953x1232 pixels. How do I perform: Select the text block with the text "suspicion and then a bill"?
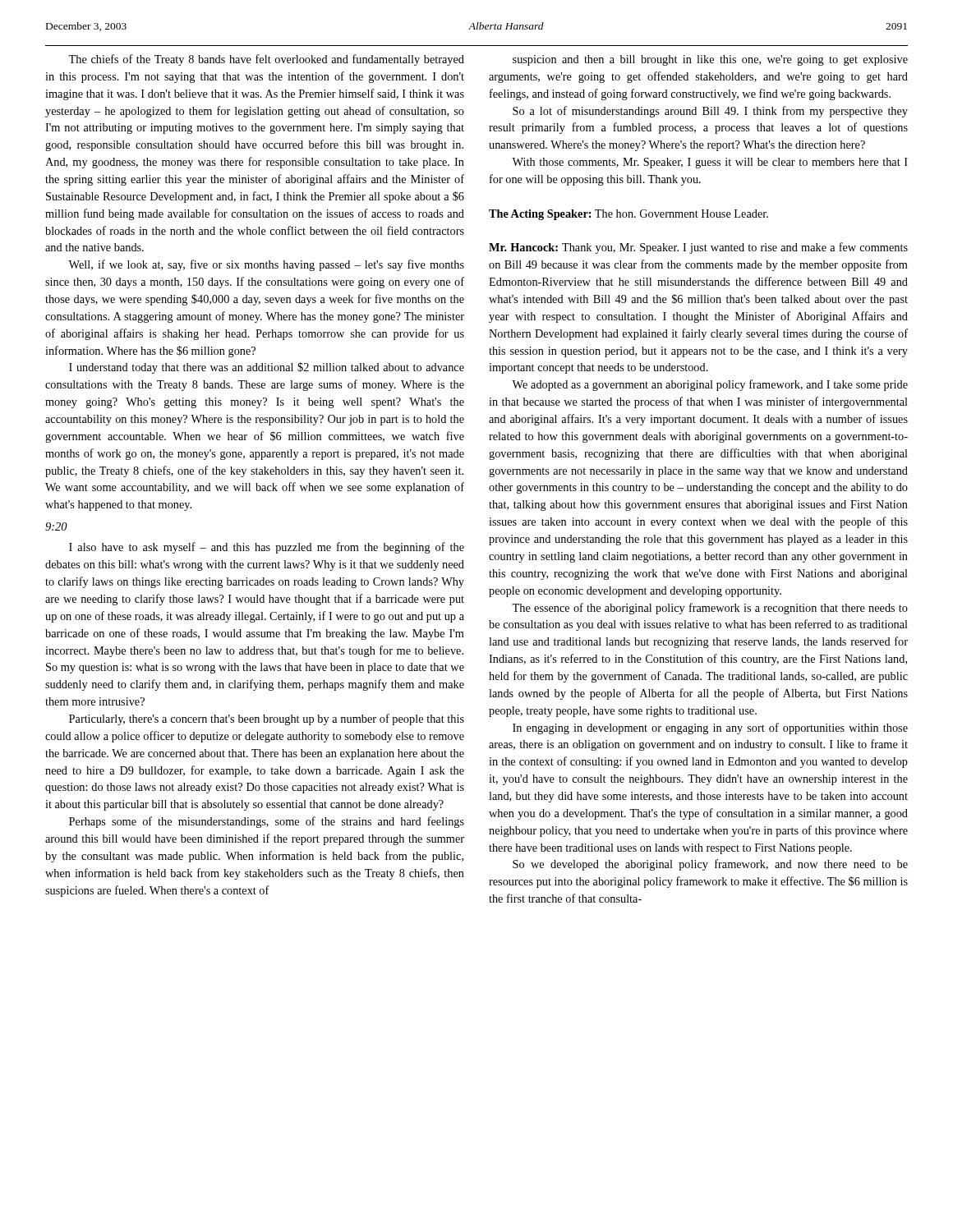click(698, 479)
